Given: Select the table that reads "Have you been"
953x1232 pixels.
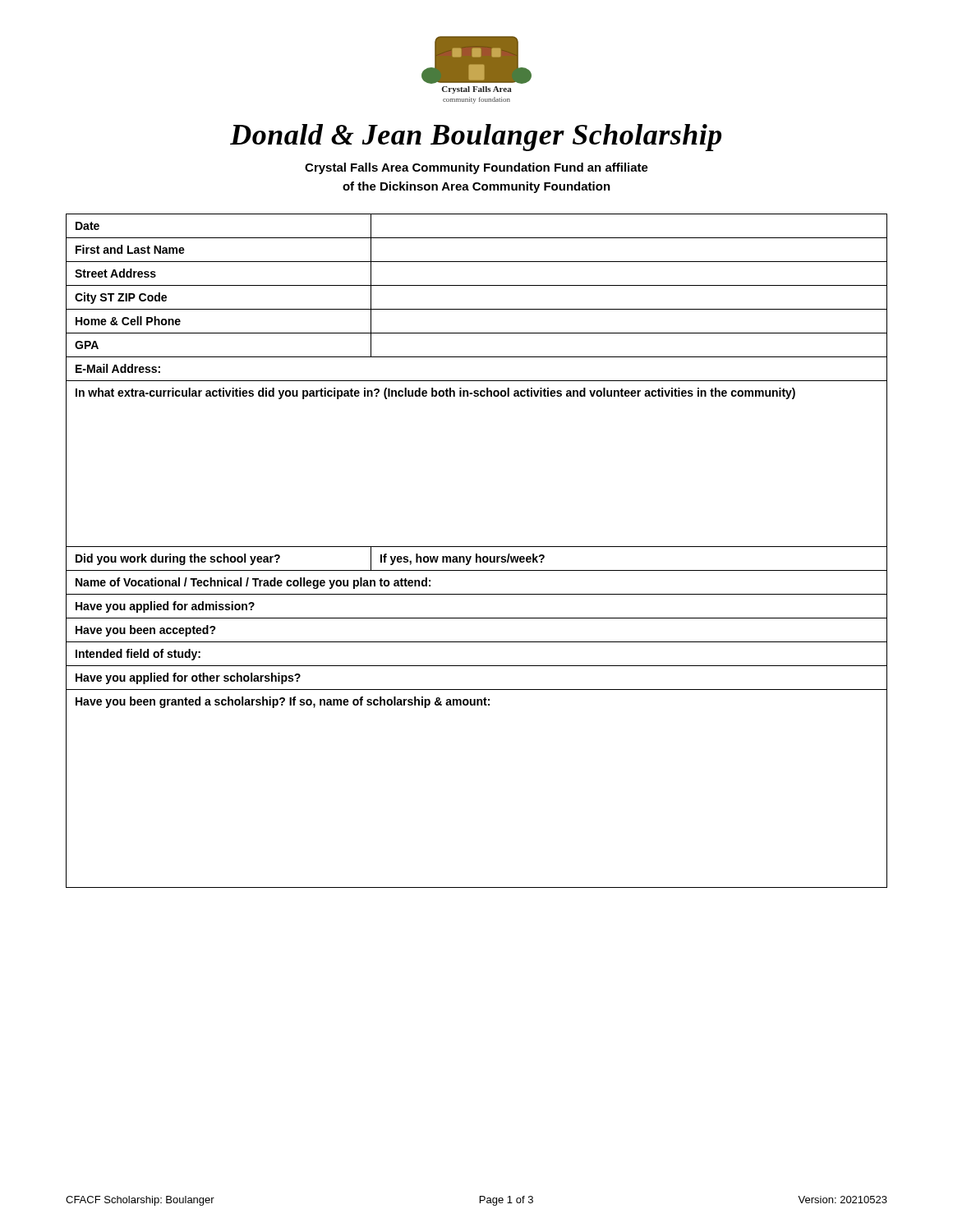Looking at the screenshot, I should [x=476, y=551].
